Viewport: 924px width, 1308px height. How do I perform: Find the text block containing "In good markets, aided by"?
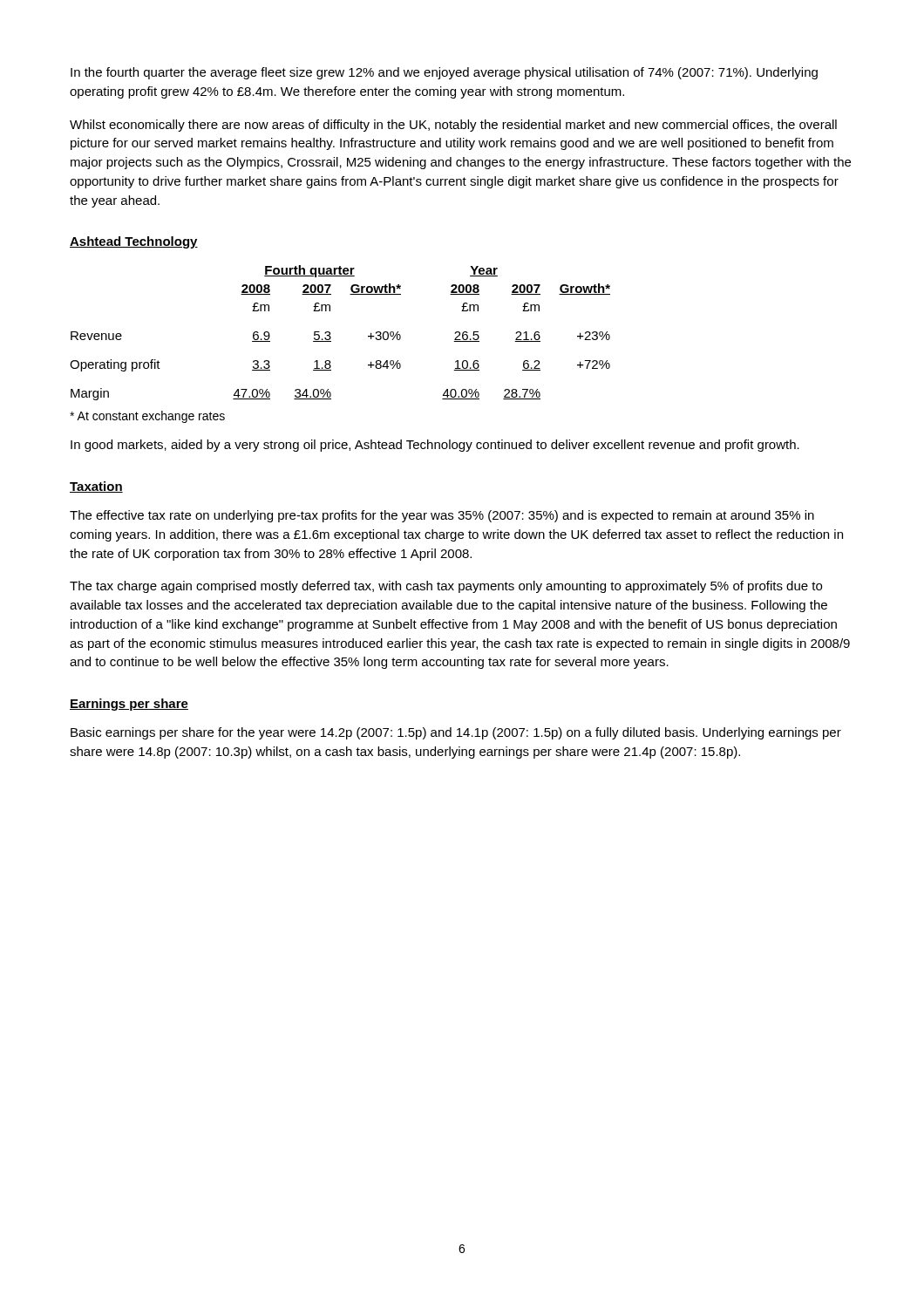[435, 445]
